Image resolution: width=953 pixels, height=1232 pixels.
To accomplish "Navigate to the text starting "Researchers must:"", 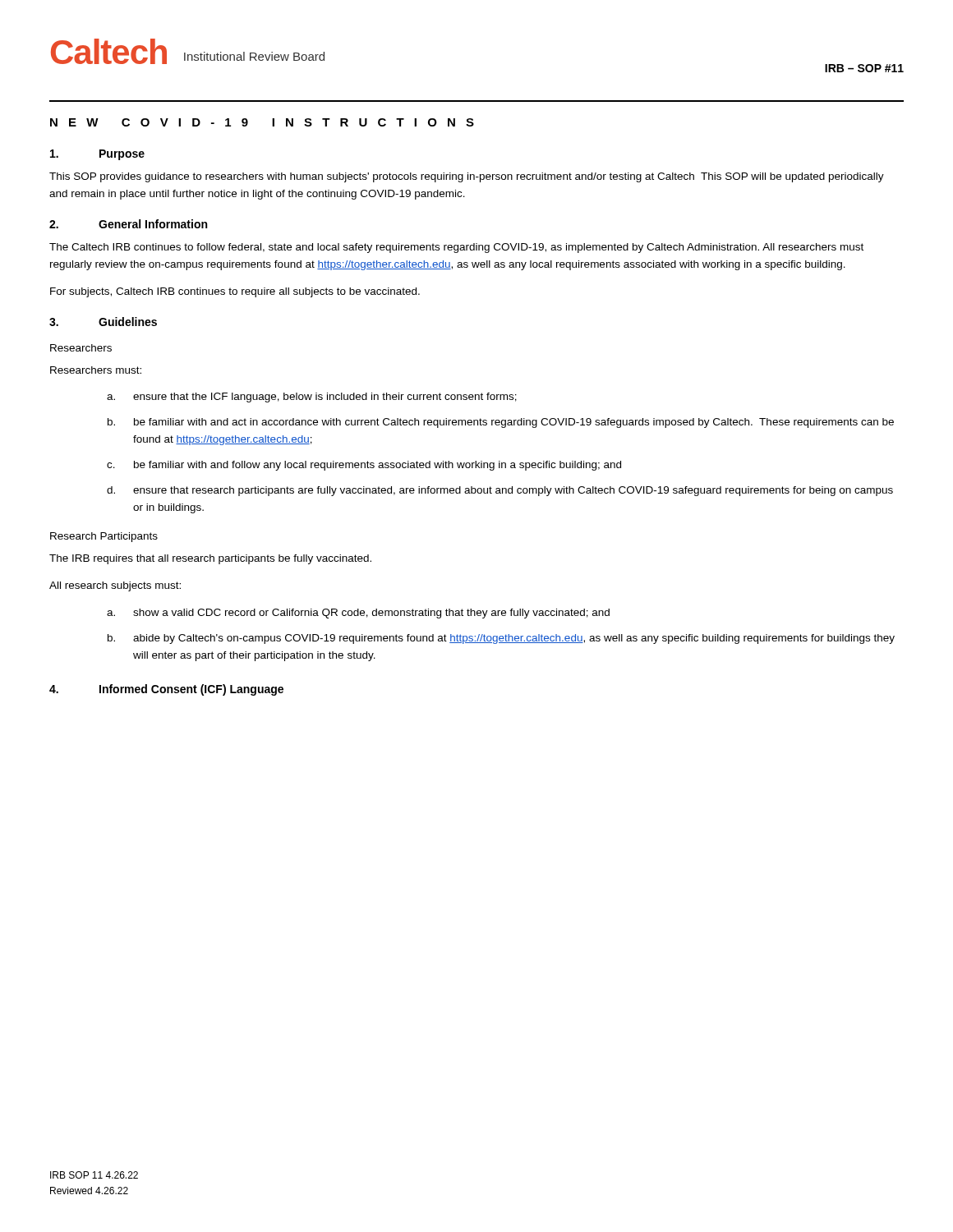I will [x=96, y=370].
